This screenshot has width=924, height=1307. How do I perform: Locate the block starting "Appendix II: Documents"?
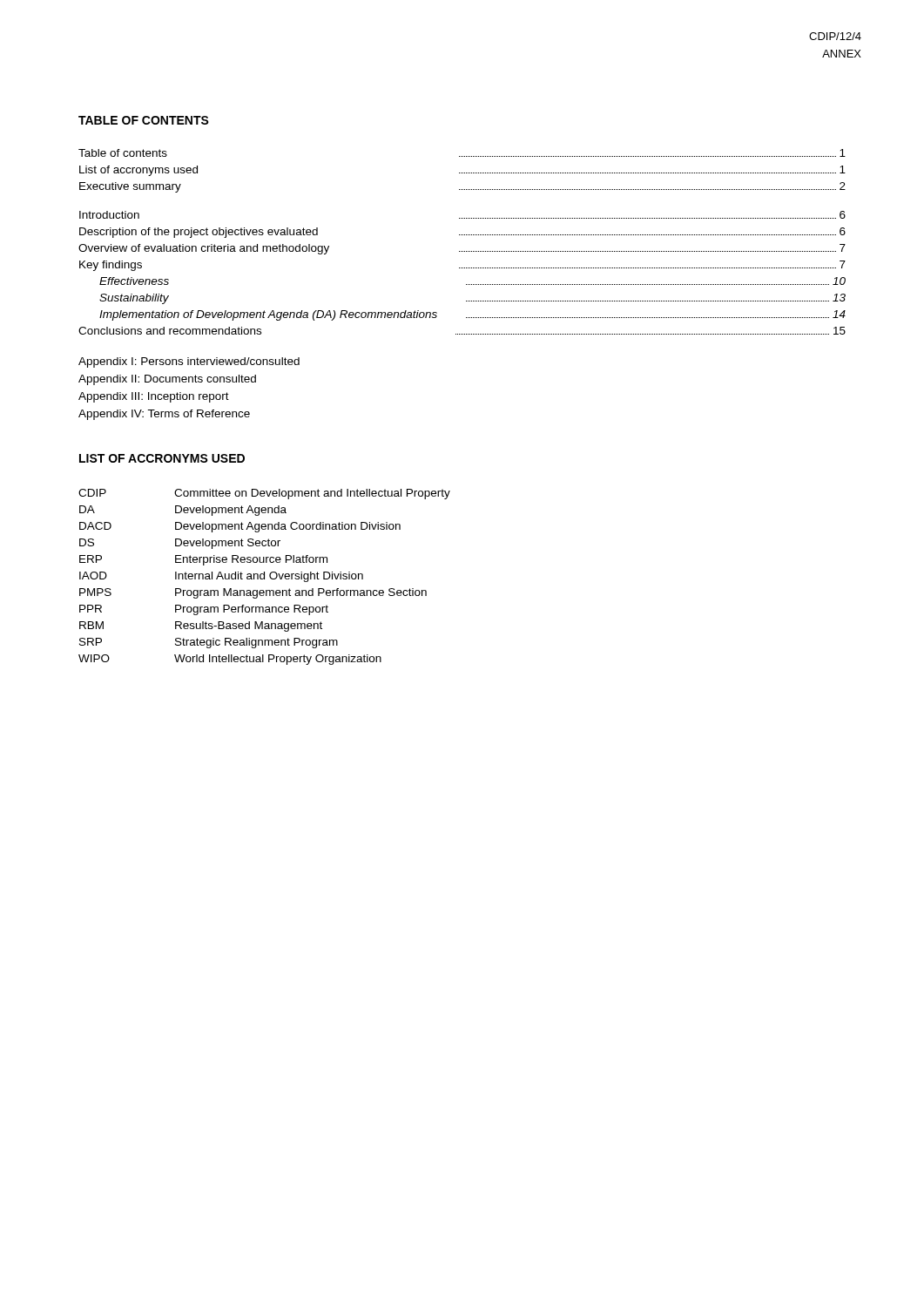[x=168, y=379]
